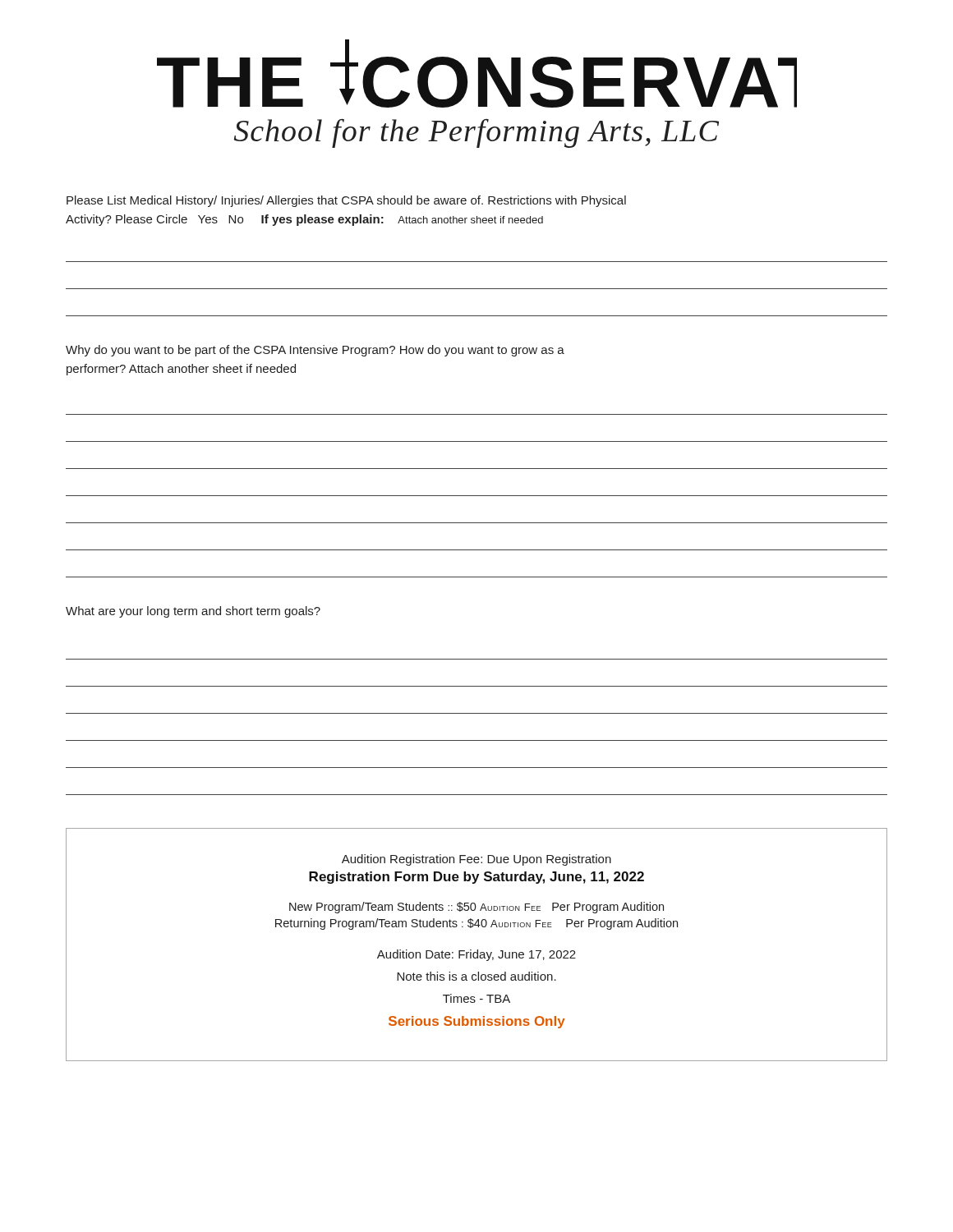Locate the text block that reads "What are your long"

coord(193,611)
